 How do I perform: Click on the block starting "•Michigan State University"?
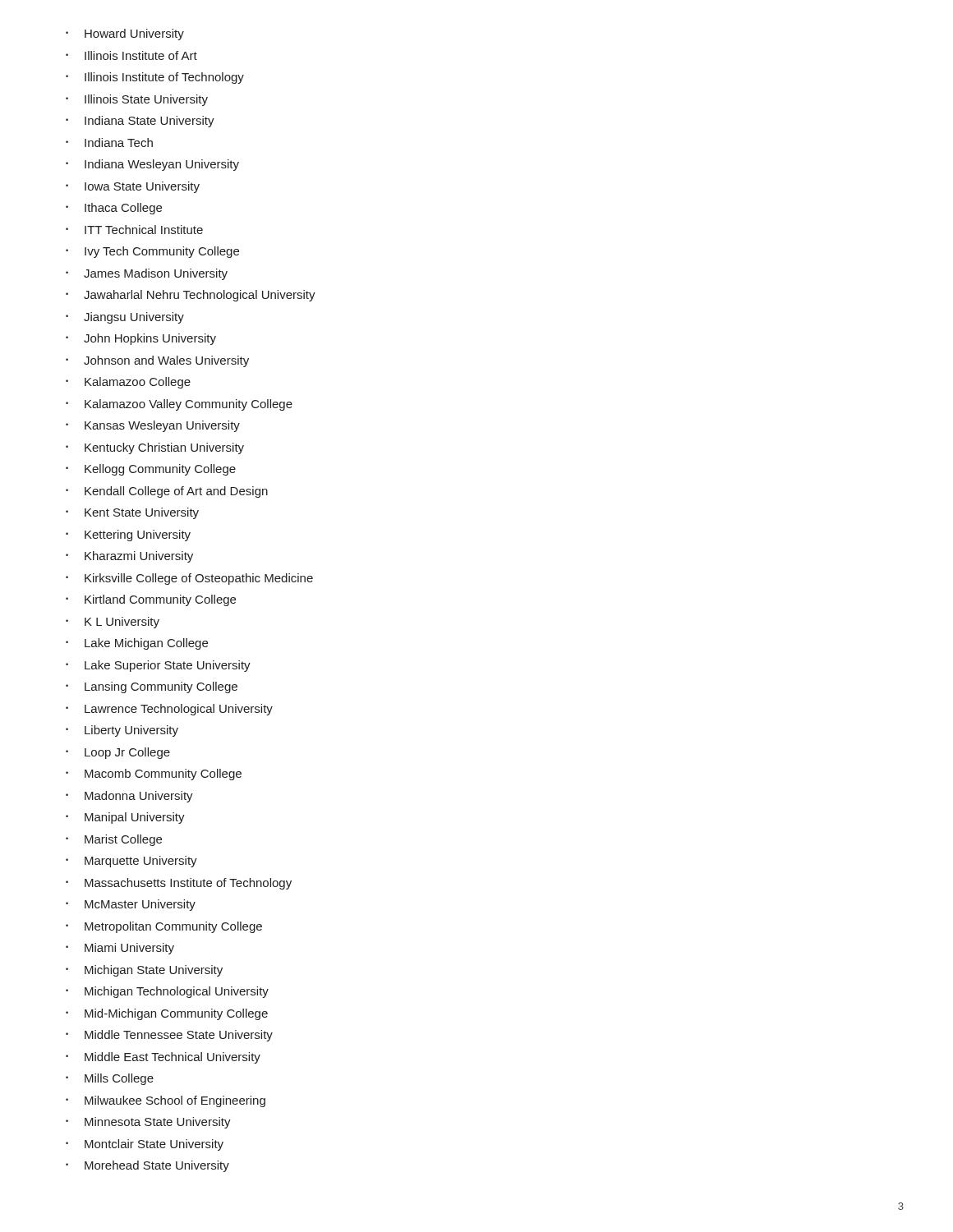[x=144, y=970]
